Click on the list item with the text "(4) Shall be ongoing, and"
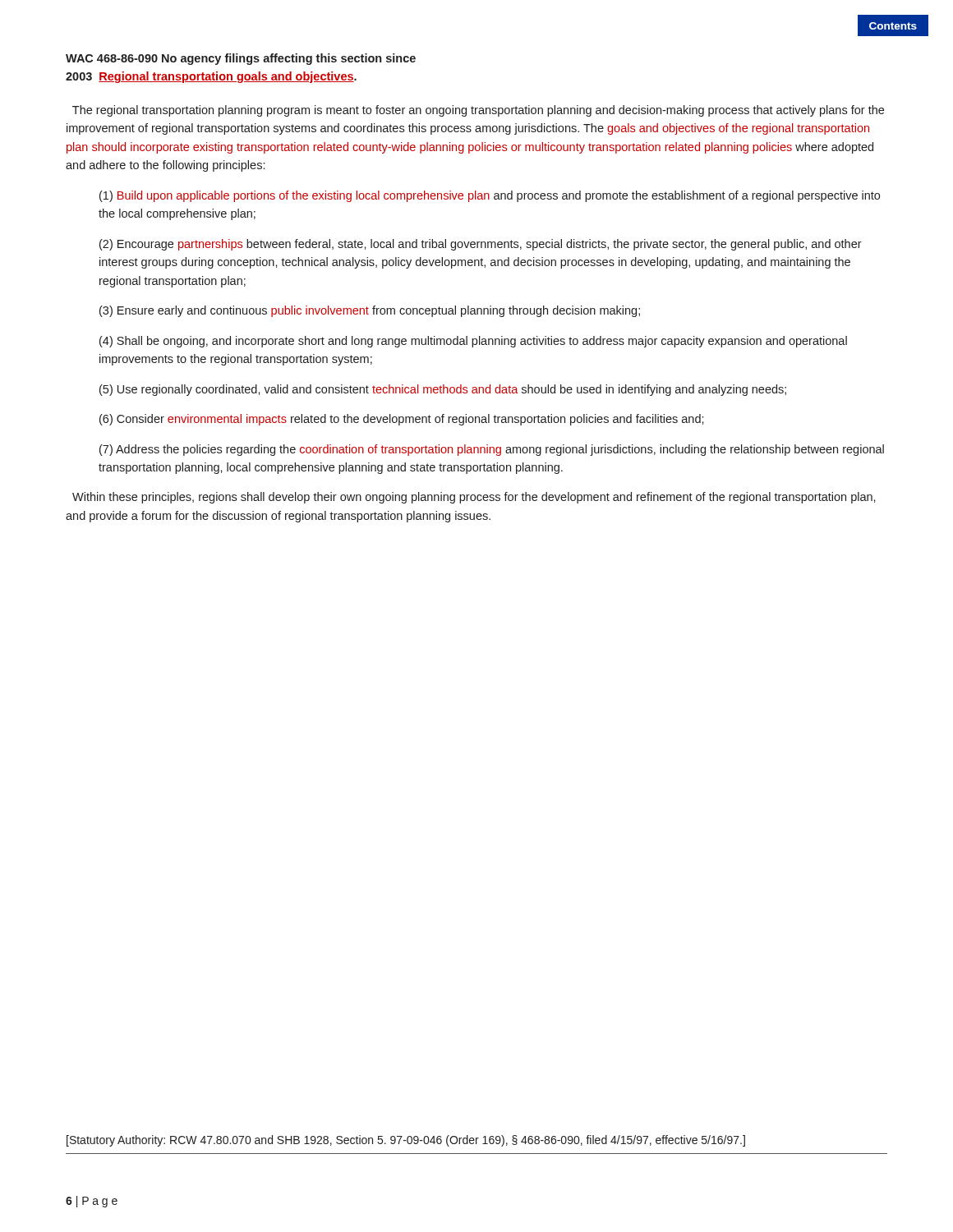The image size is (953, 1232). pos(473,350)
